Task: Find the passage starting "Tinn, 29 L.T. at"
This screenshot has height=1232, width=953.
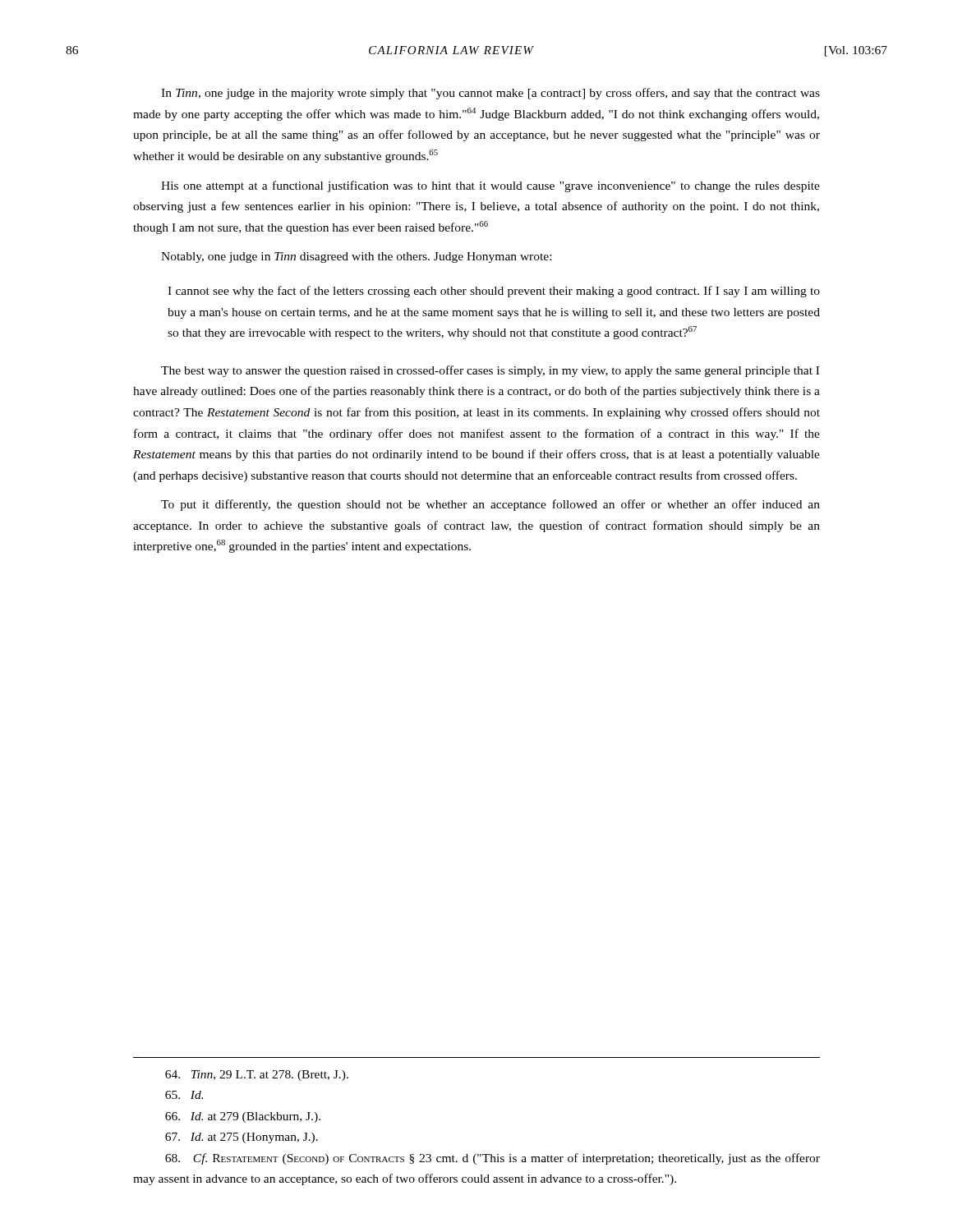Action: click(257, 1076)
